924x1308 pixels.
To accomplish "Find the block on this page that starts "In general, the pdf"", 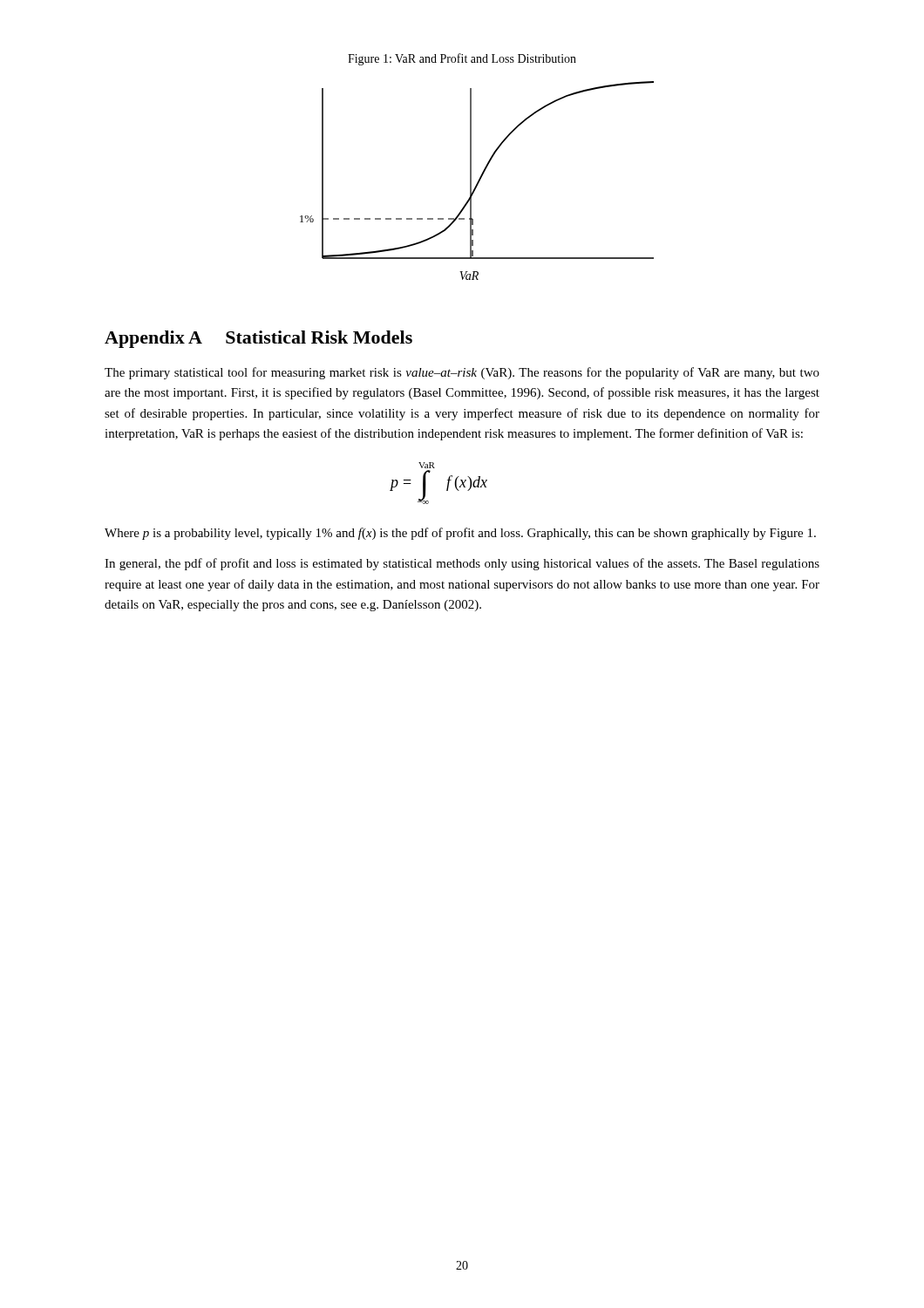I will [x=462, y=584].
